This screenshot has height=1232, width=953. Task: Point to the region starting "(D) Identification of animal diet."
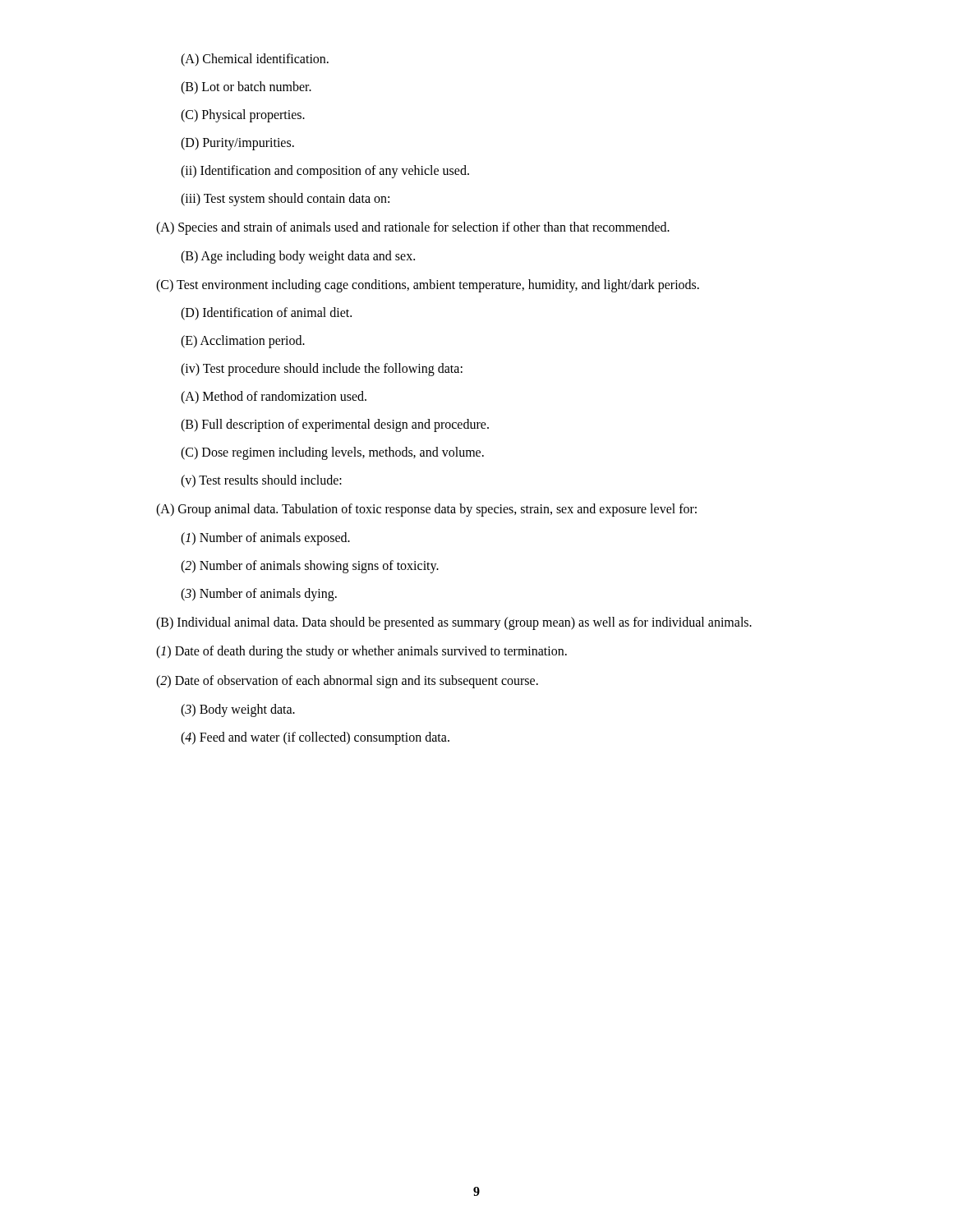267,313
